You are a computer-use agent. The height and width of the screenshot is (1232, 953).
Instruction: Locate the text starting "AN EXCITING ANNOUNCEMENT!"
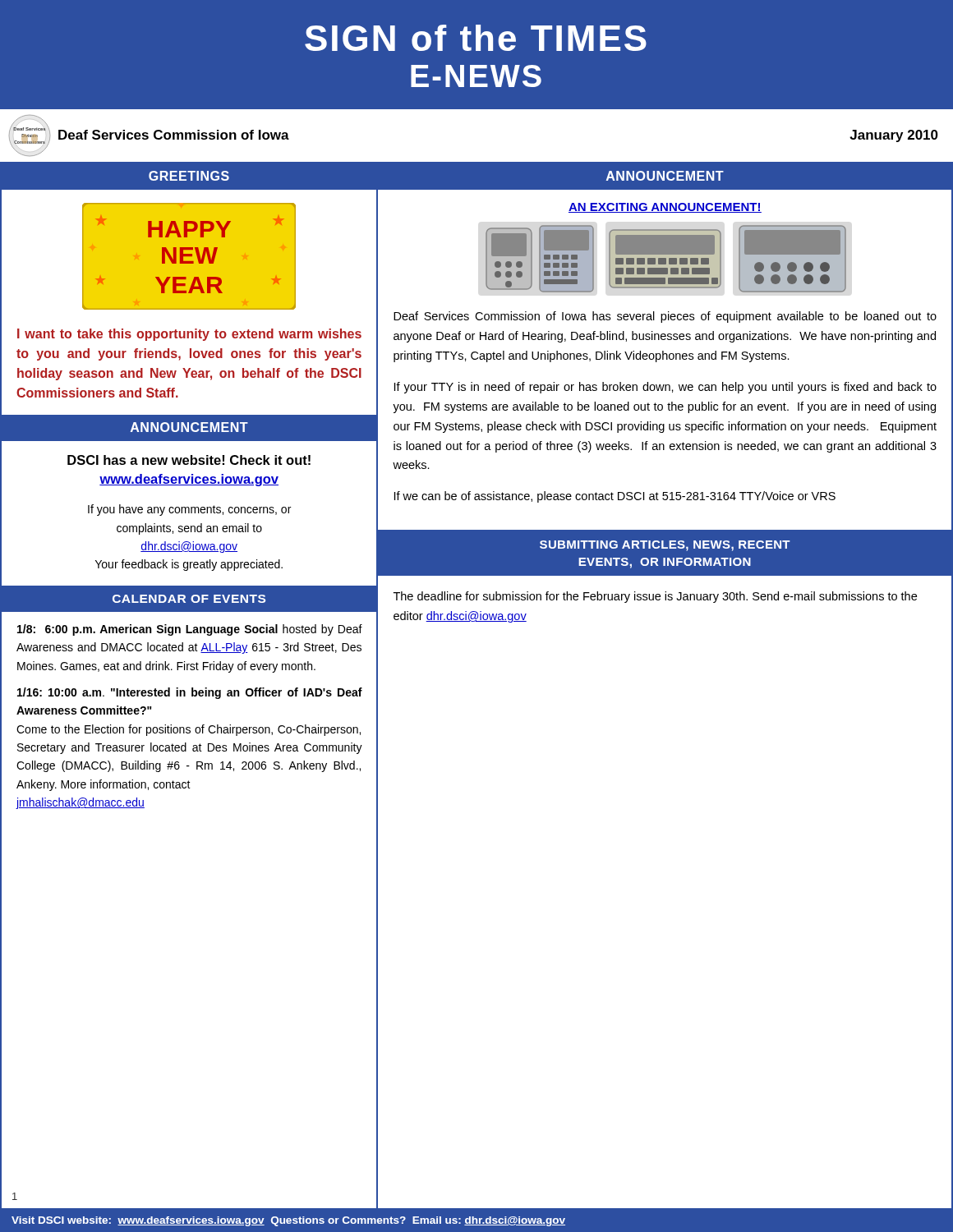point(665,207)
